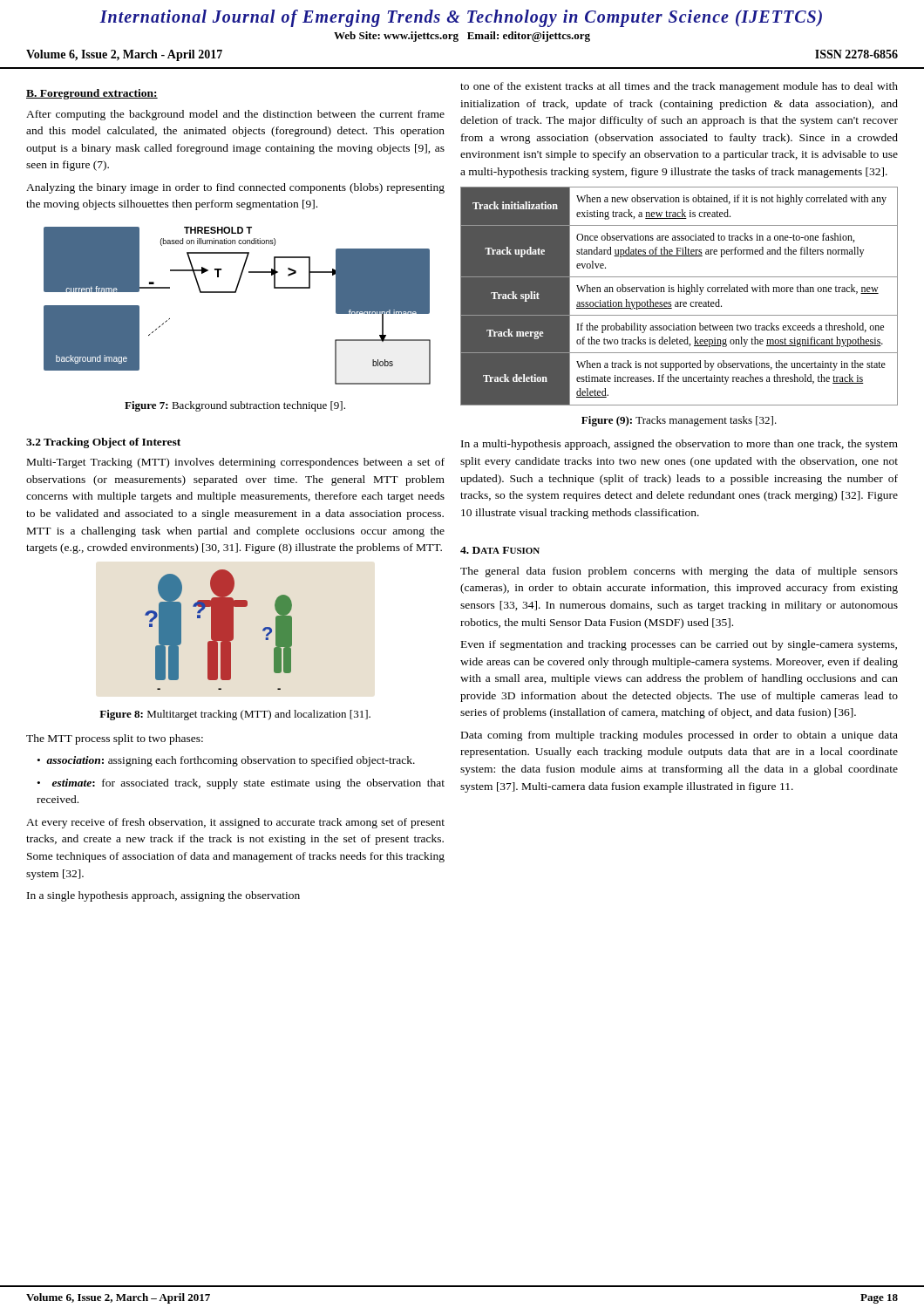Find "Figure 7: Background subtraction technique [9]." on this page
The height and width of the screenshot is (1308, 924).
click(x=235, y=406)
